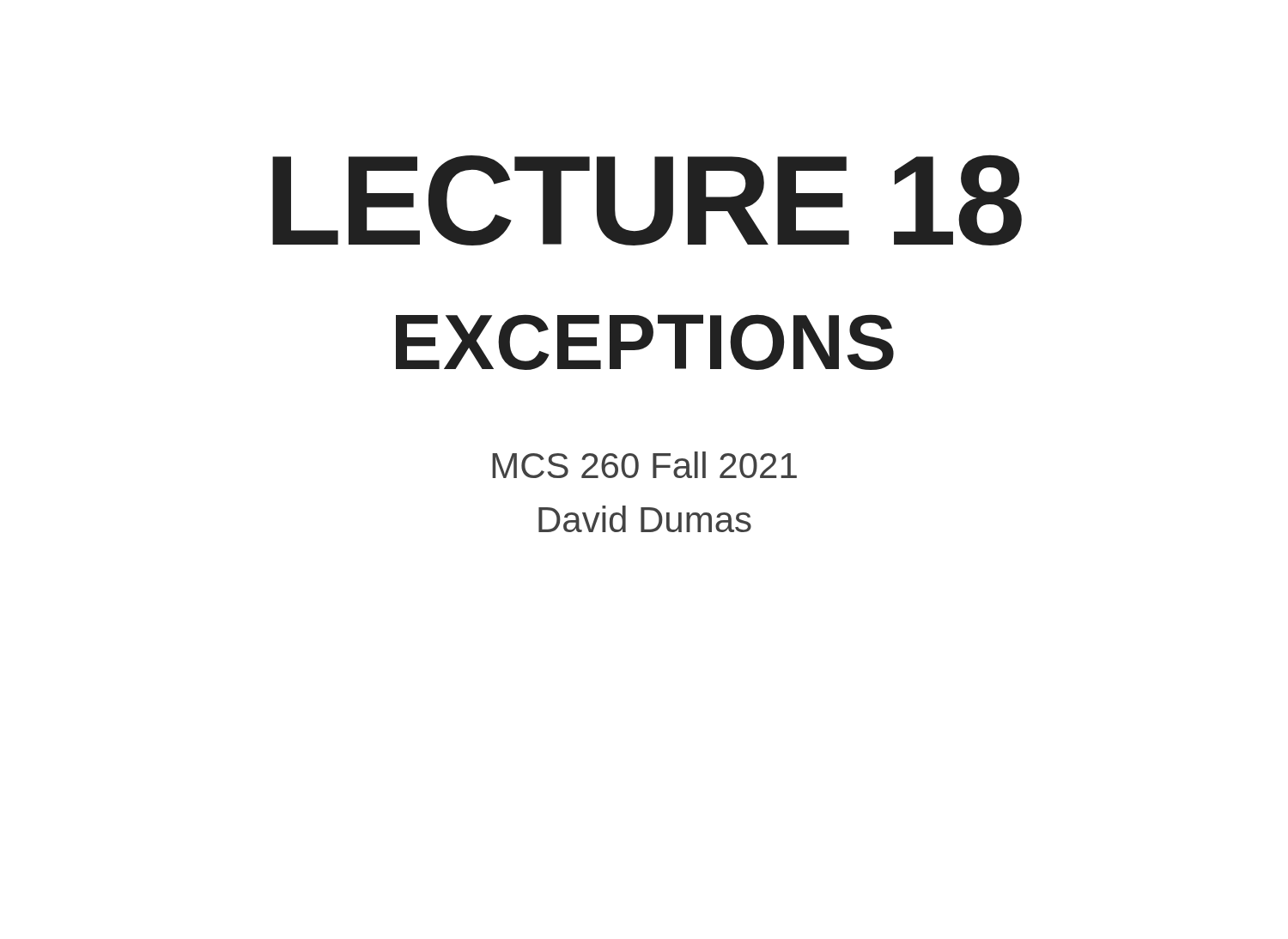Locate the block starting "MCS 260 Fall 2021David Dumas"
1288x939 pixels.
644,493
